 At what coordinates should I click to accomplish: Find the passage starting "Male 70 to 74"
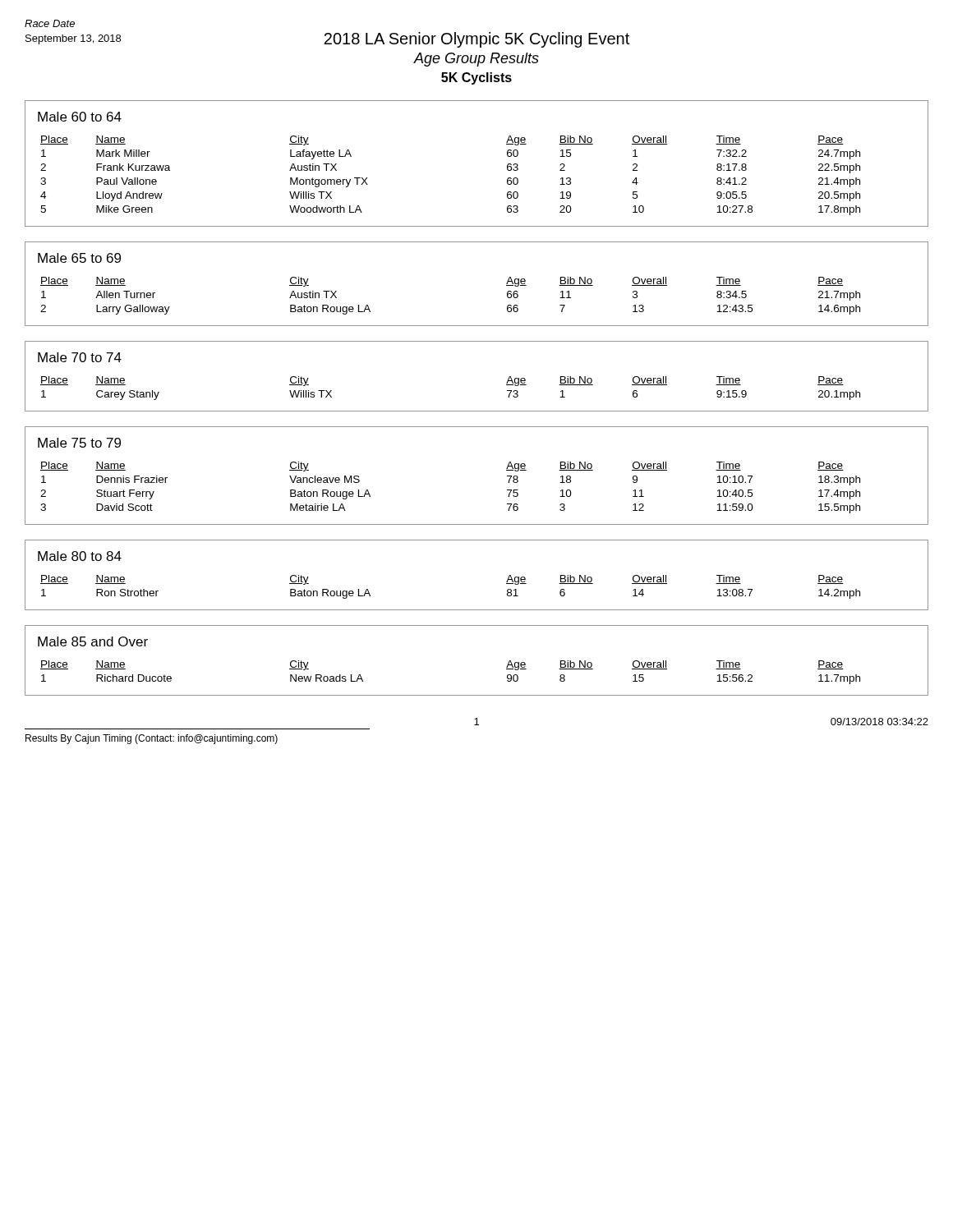point(79,358)
